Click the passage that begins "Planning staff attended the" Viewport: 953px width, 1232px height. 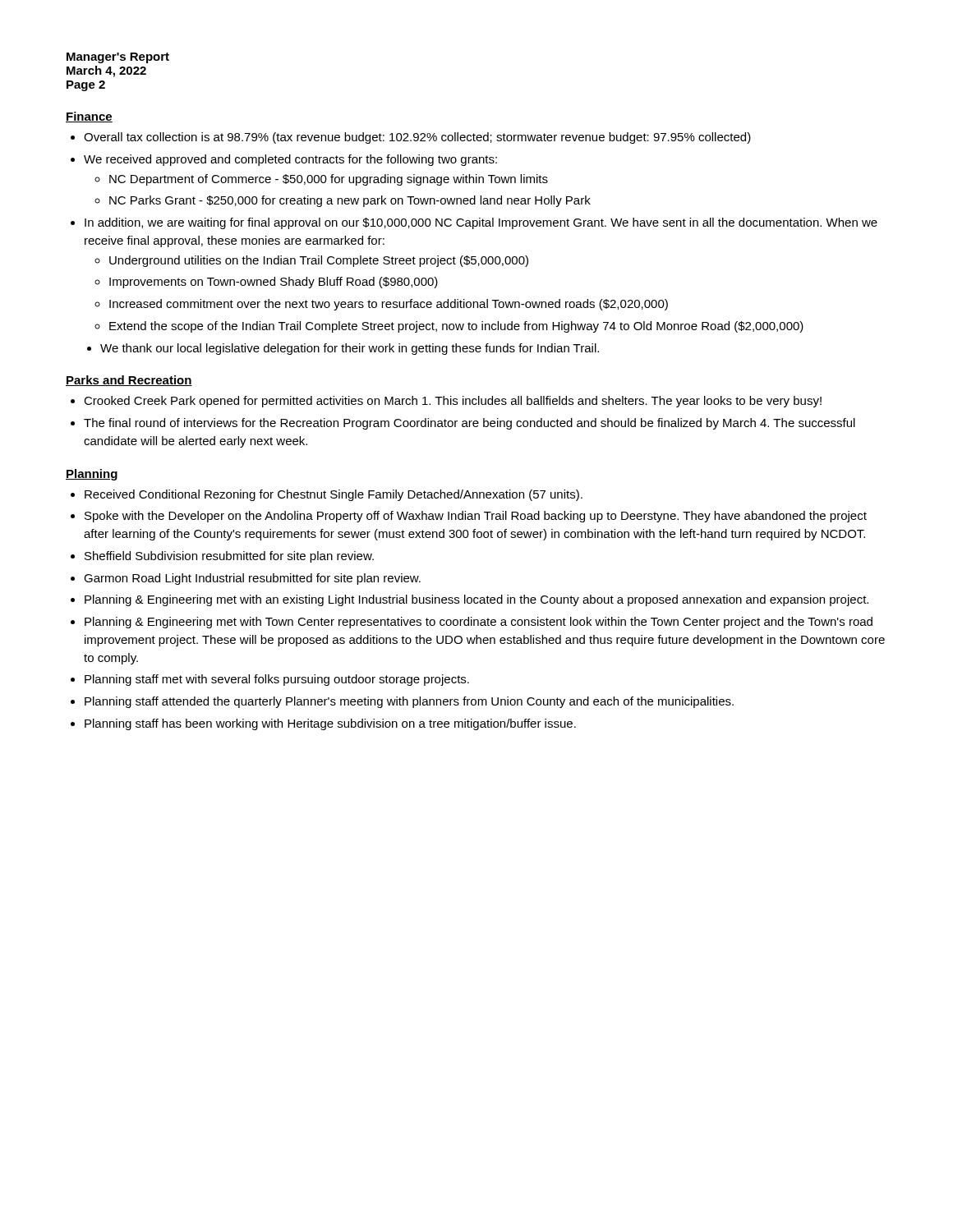pos(409,701)
